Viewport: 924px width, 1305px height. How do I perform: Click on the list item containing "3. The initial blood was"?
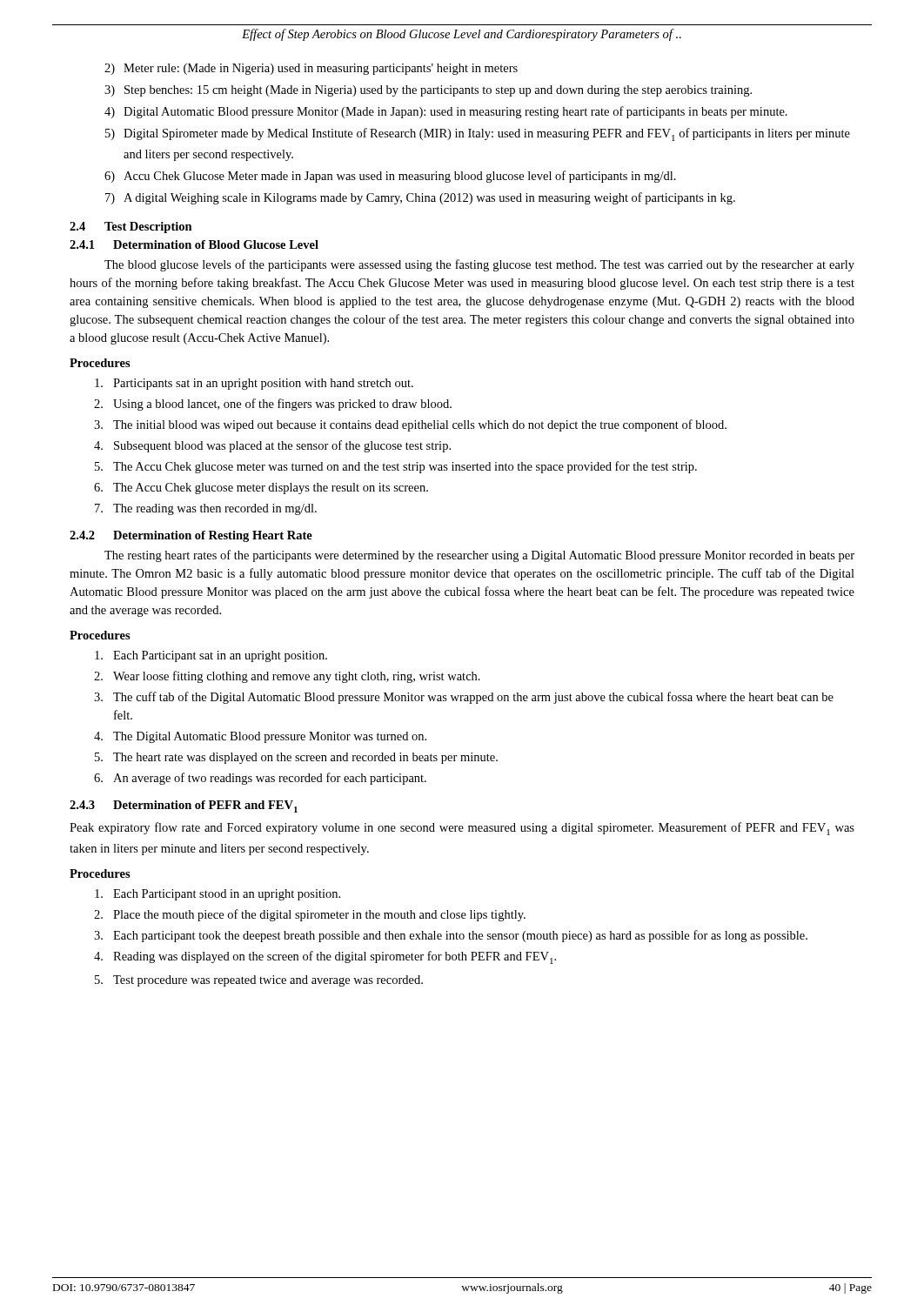click(474, 425)
